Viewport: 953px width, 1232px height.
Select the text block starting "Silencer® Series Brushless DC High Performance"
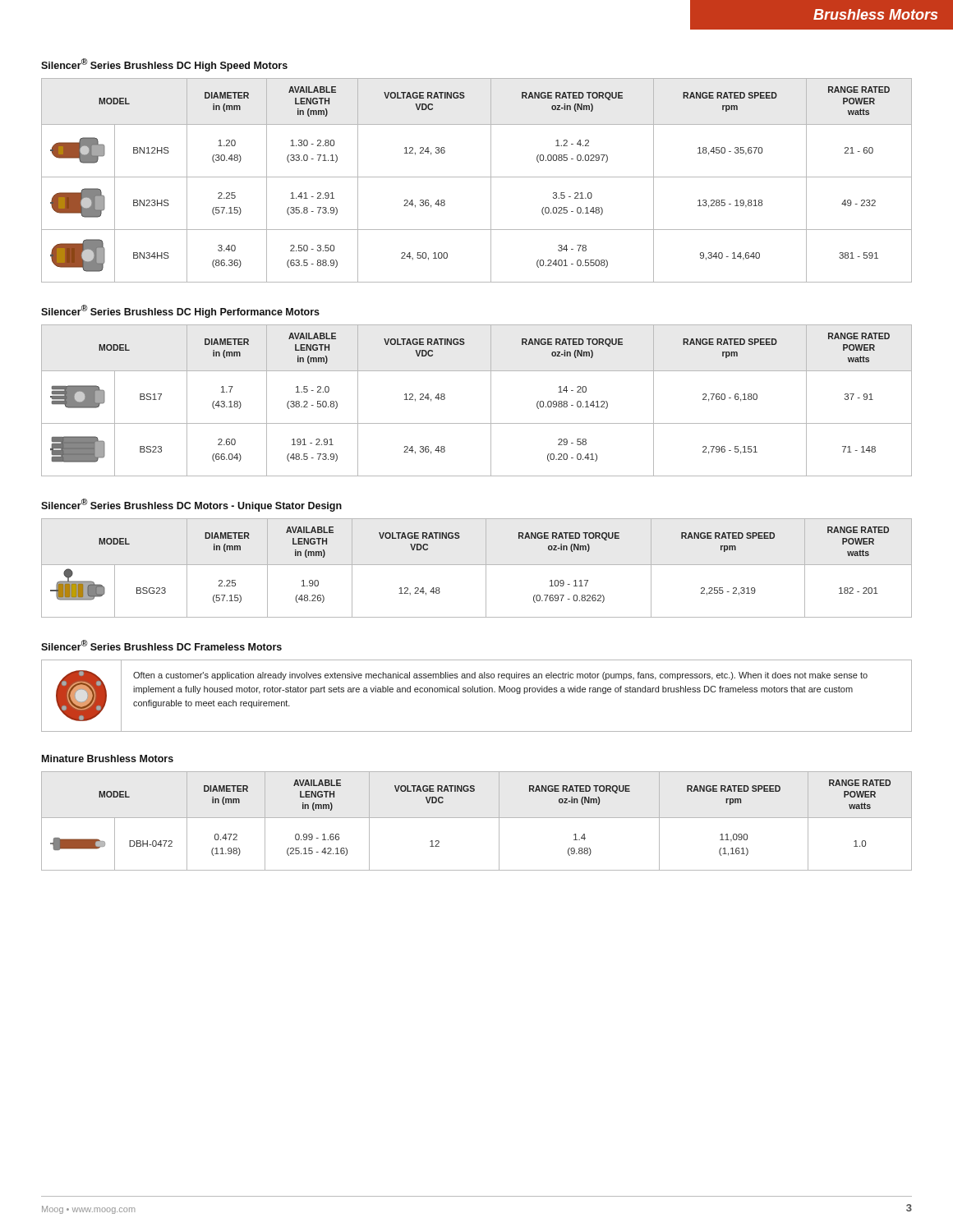coord(180,311)
